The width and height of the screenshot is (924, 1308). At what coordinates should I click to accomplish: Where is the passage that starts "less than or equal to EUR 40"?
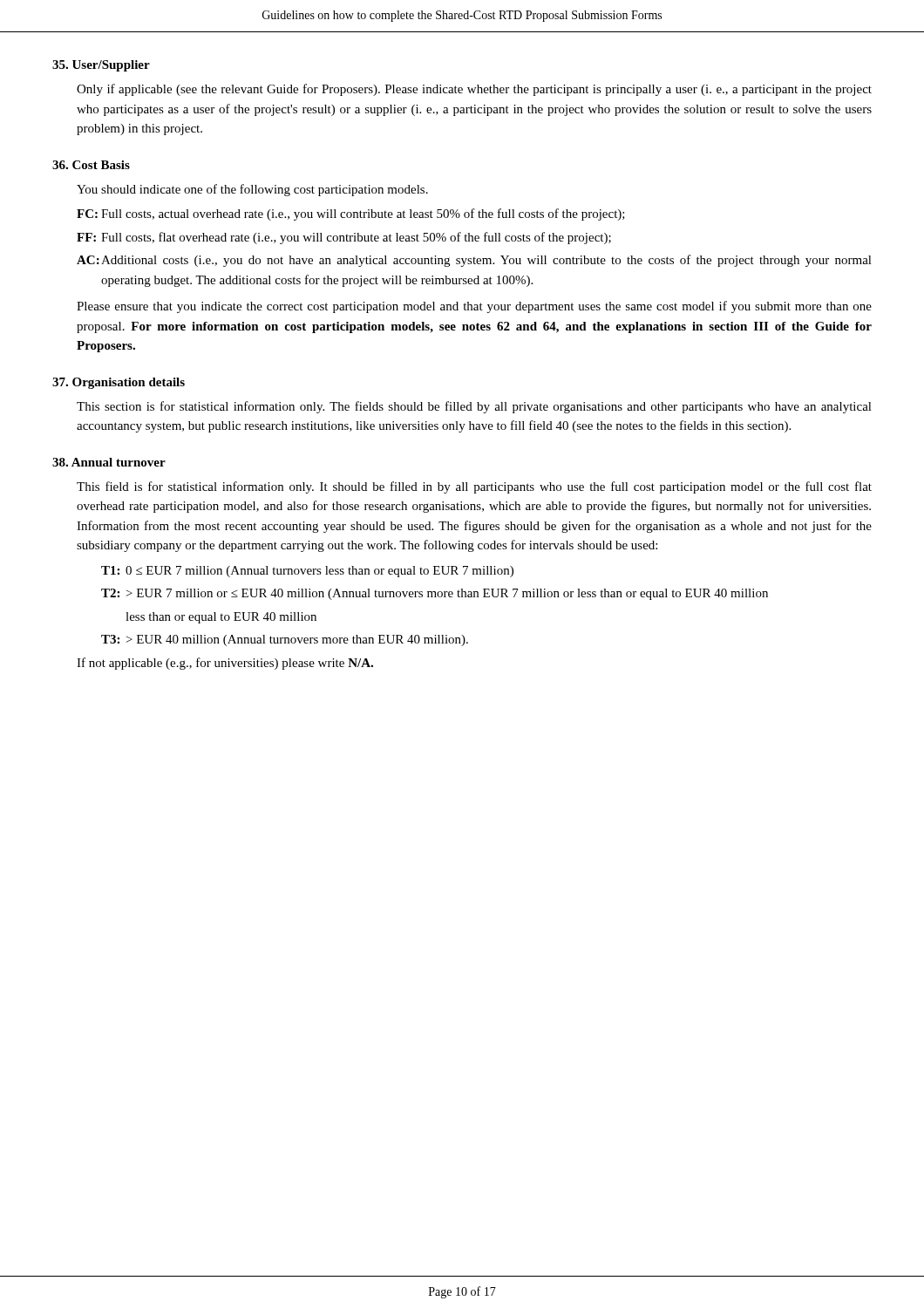221,616
